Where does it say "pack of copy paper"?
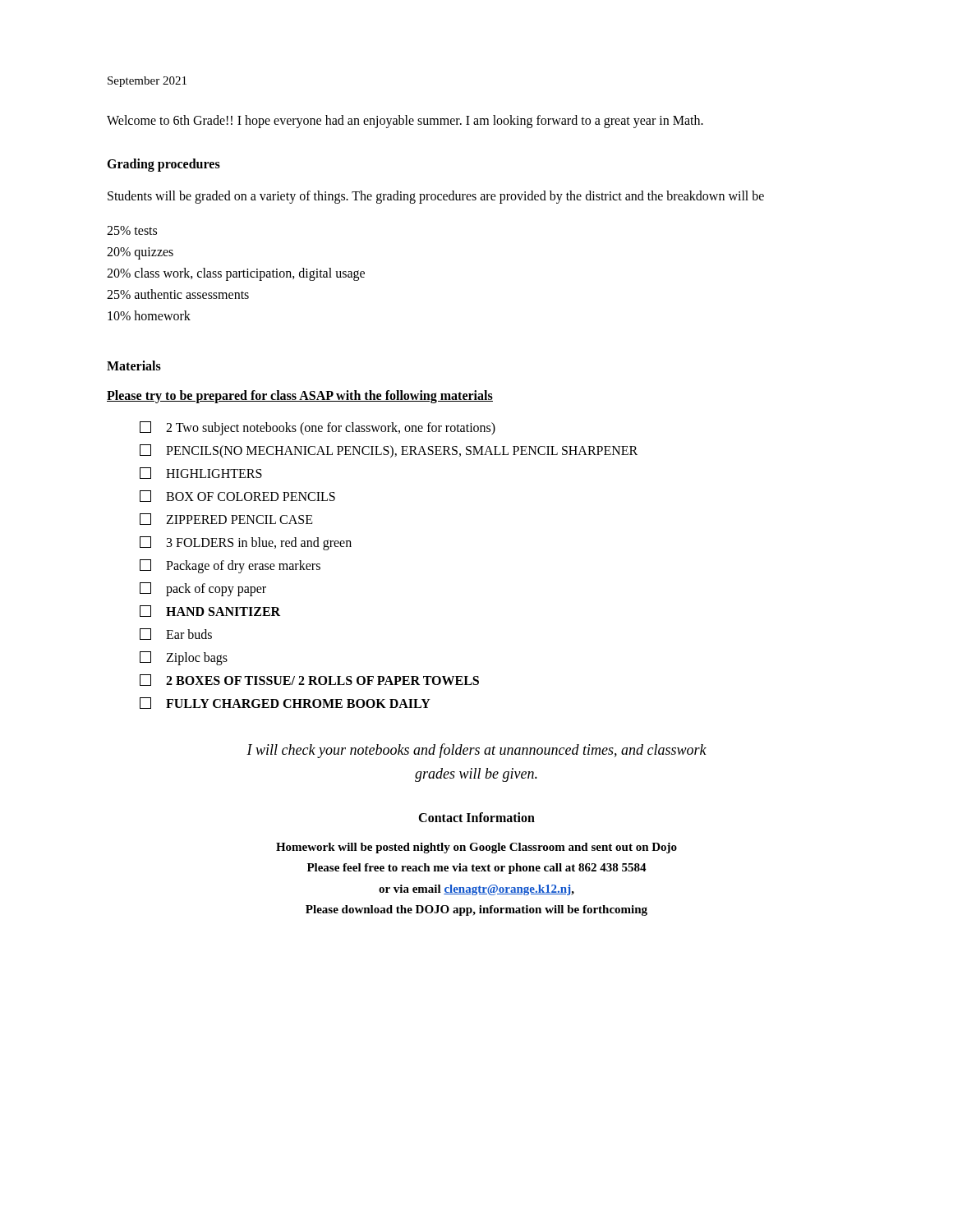The image size is (953, 1232). (203, 589)
